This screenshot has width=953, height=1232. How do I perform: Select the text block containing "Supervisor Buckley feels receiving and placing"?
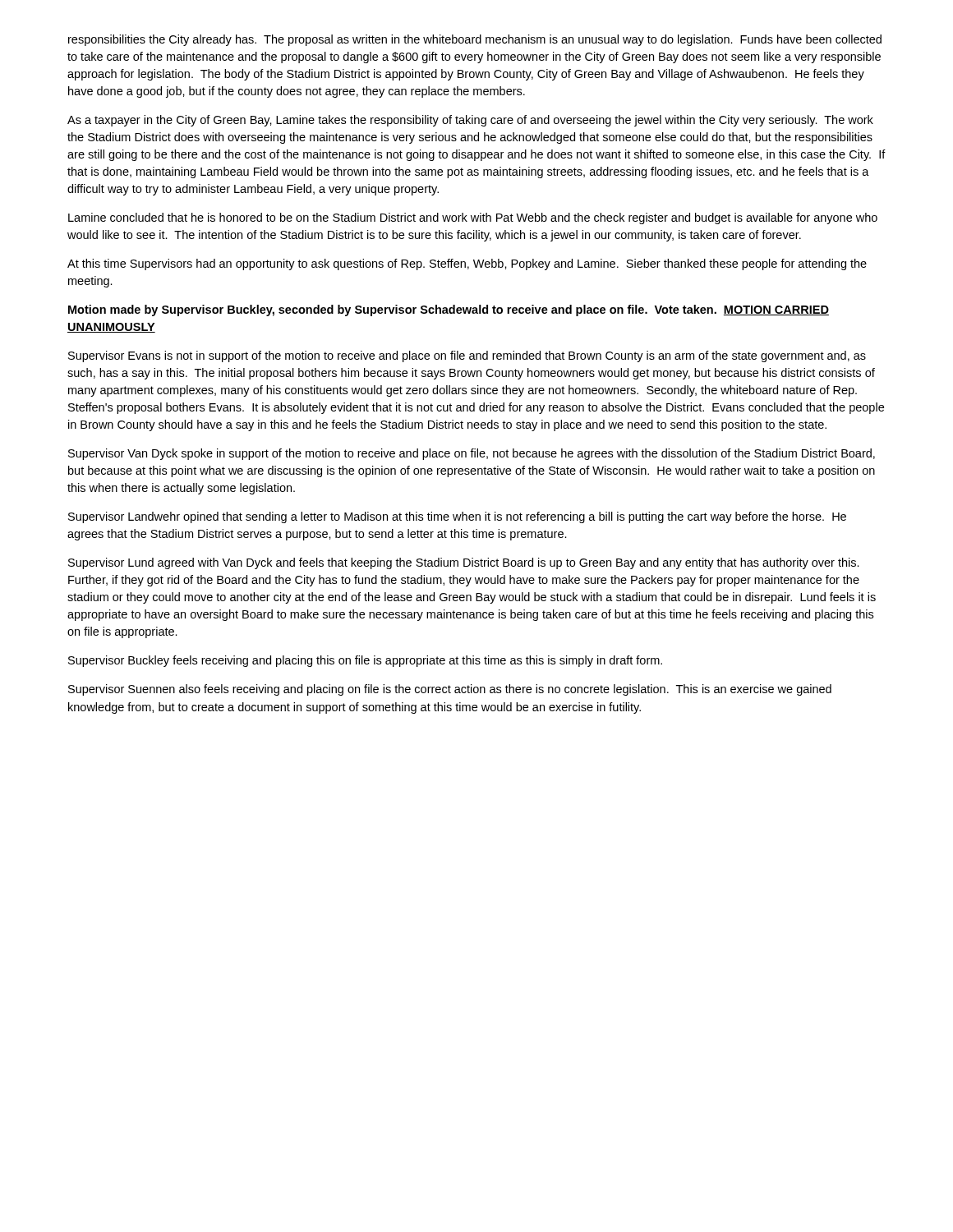click(365, 661)
